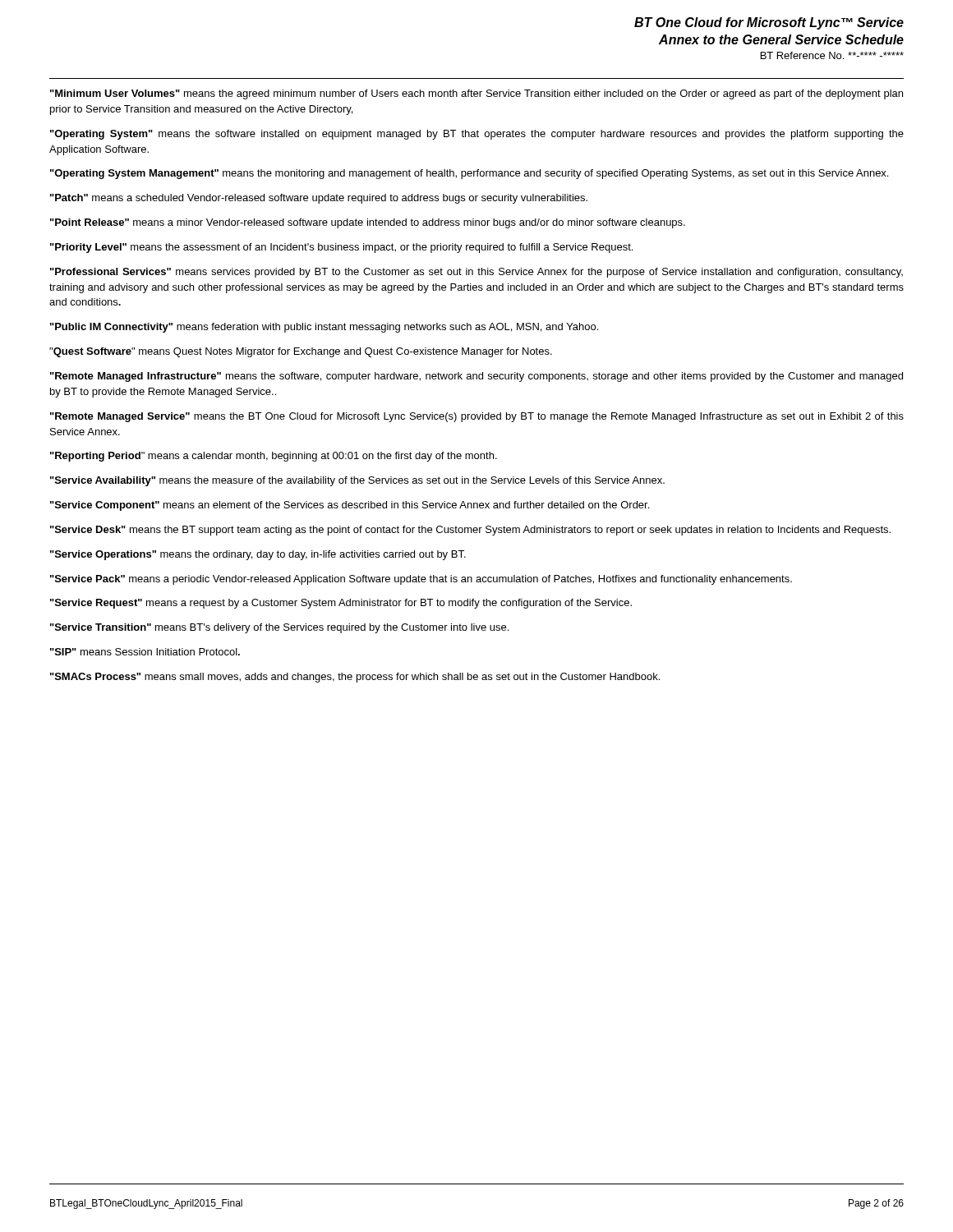Find the element starting ""SMACs Process" means small moves, adds"
Image resolution: width=953 pixels, height=1232 pixels.
pyautogui.click(x=355, y=676)
